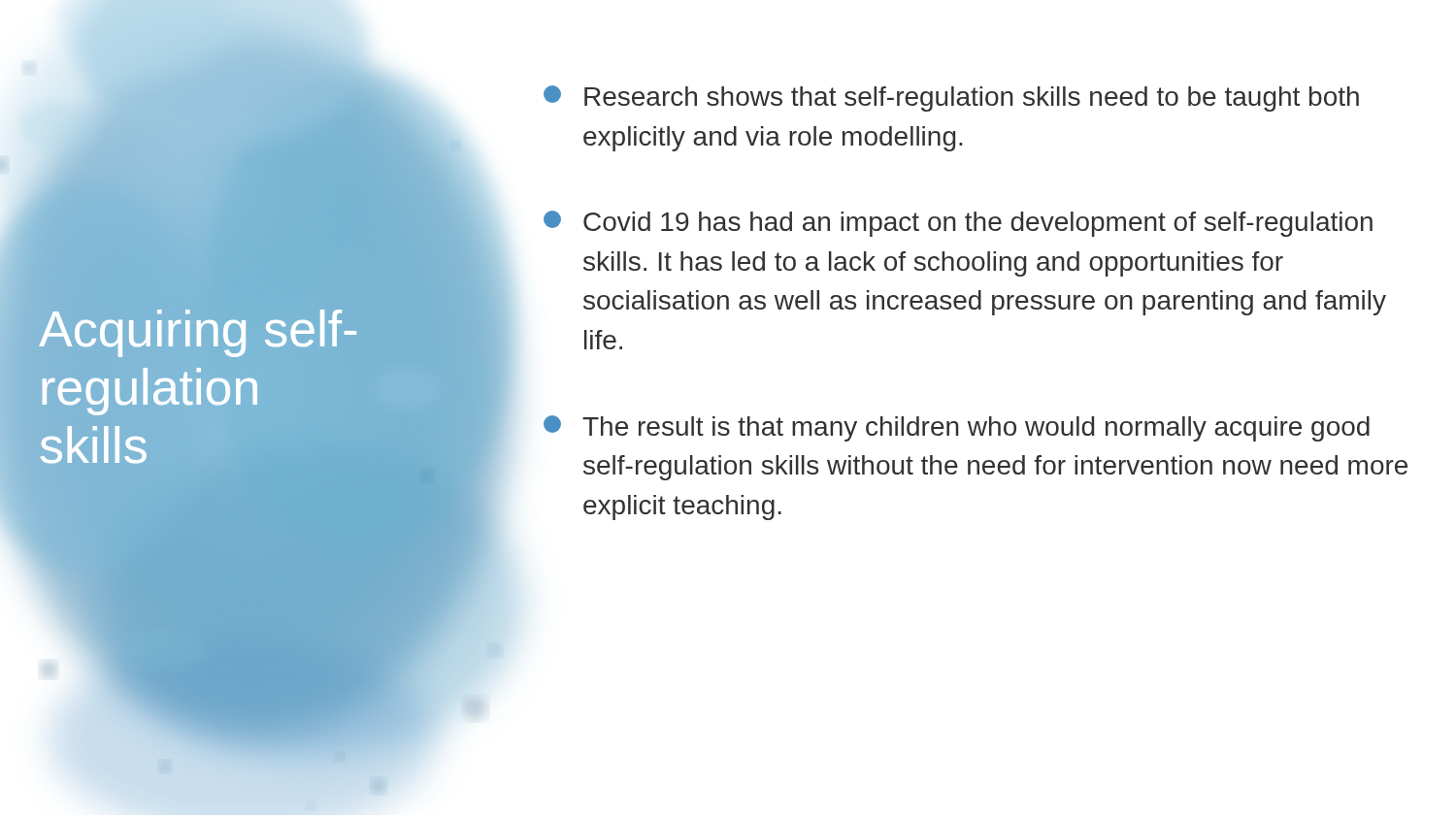Viewport: 1456px width, 819px height.
Task: Where does it say "Acquiring self-regulation skills"?
Action: click(x=204, y=388)
